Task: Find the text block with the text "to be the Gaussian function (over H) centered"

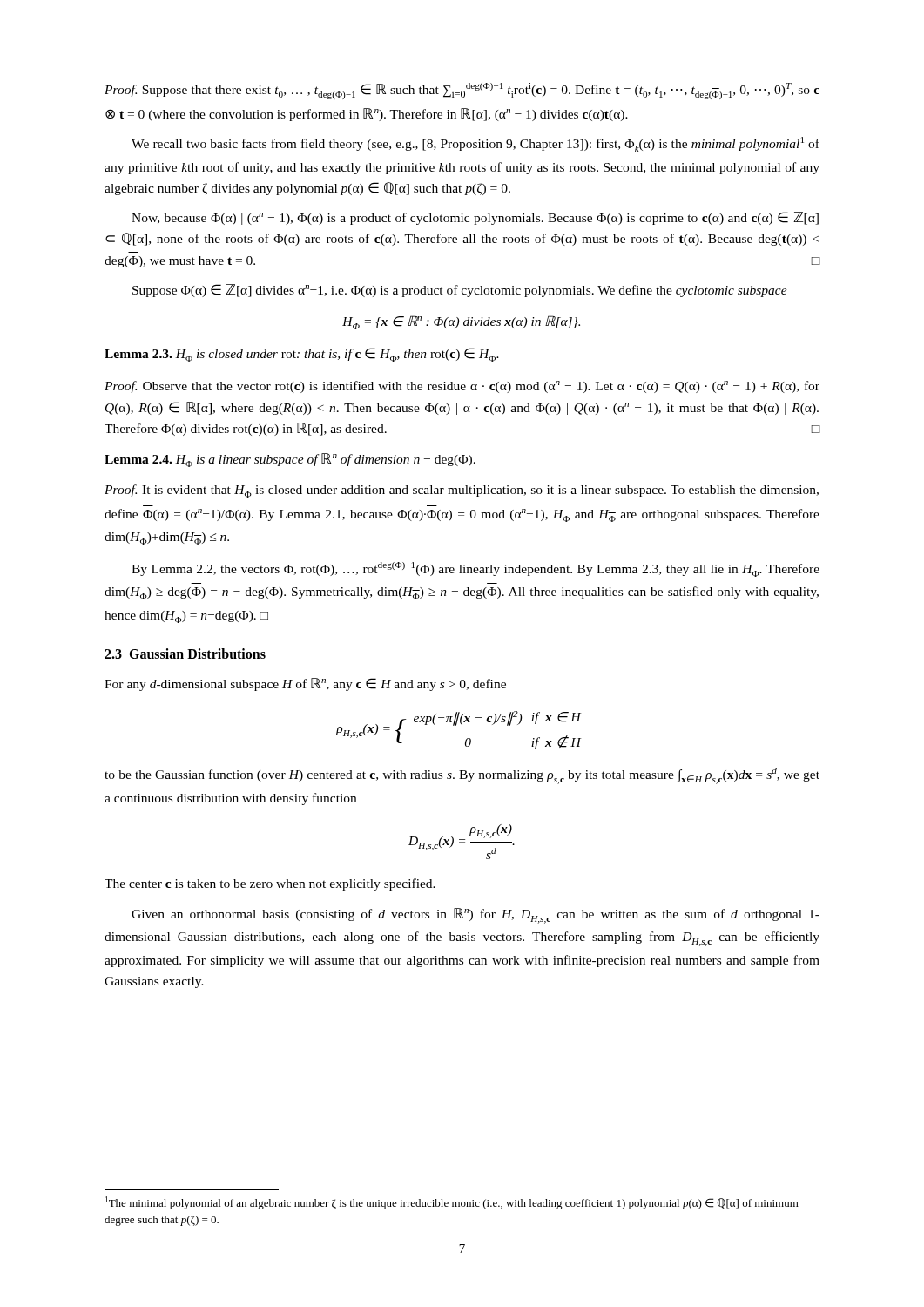Action: pos(462,785)
